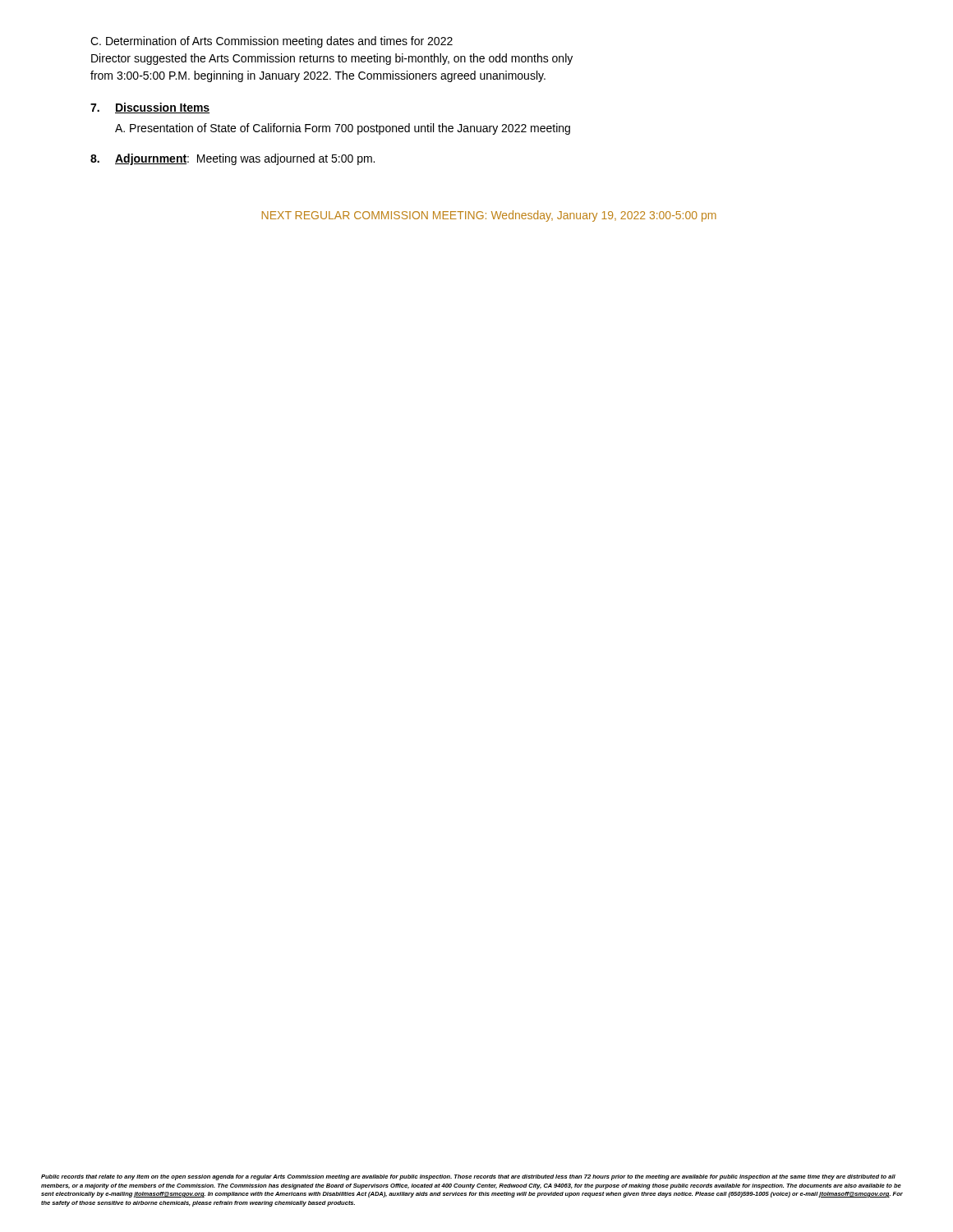Find the block on this page that starts "7. Discussion Items A. Presentation of State of"
953x1232 pixels.
(x=489, y=118)
